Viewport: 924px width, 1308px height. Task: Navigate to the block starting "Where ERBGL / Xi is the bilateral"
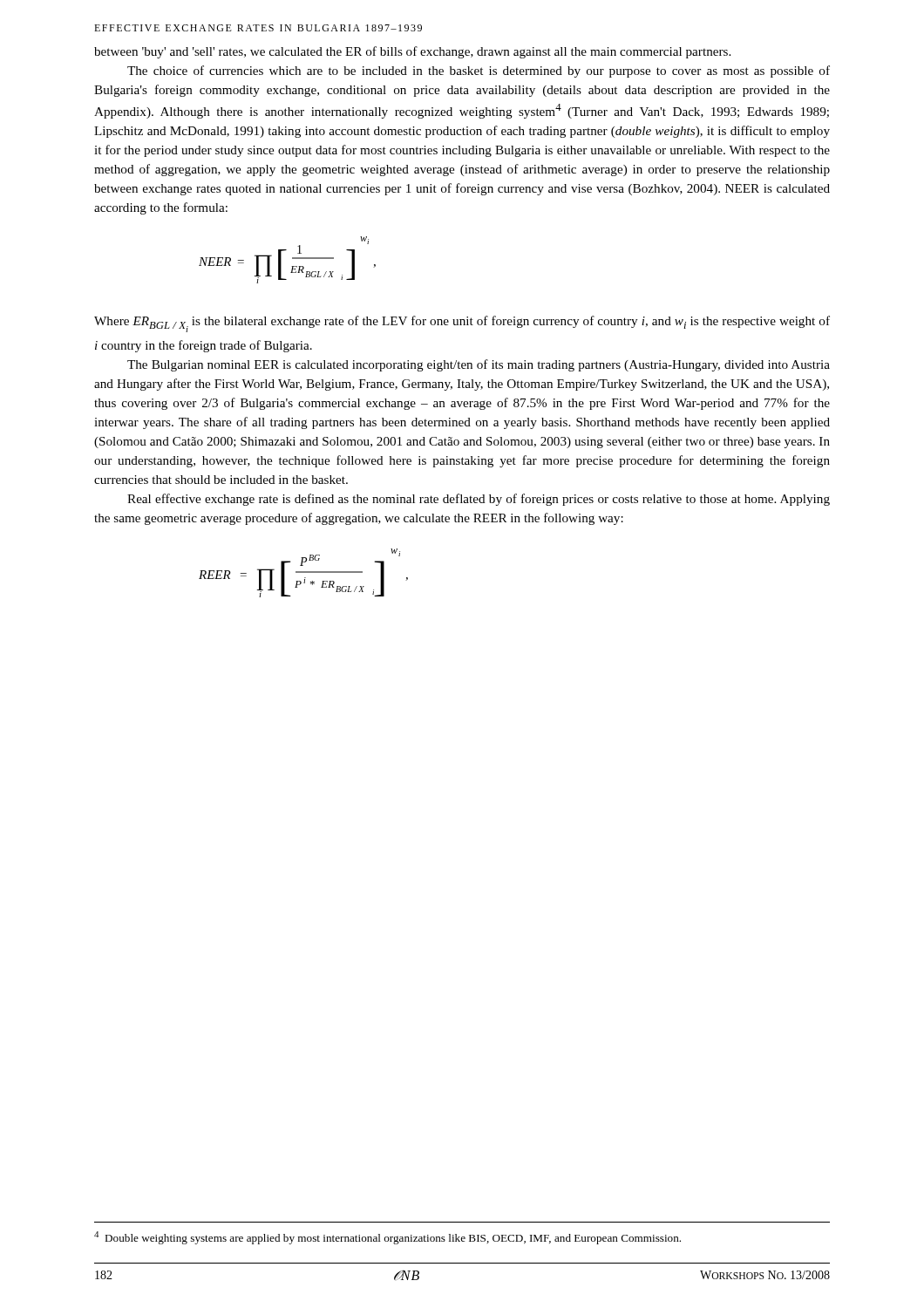point(462,333)
